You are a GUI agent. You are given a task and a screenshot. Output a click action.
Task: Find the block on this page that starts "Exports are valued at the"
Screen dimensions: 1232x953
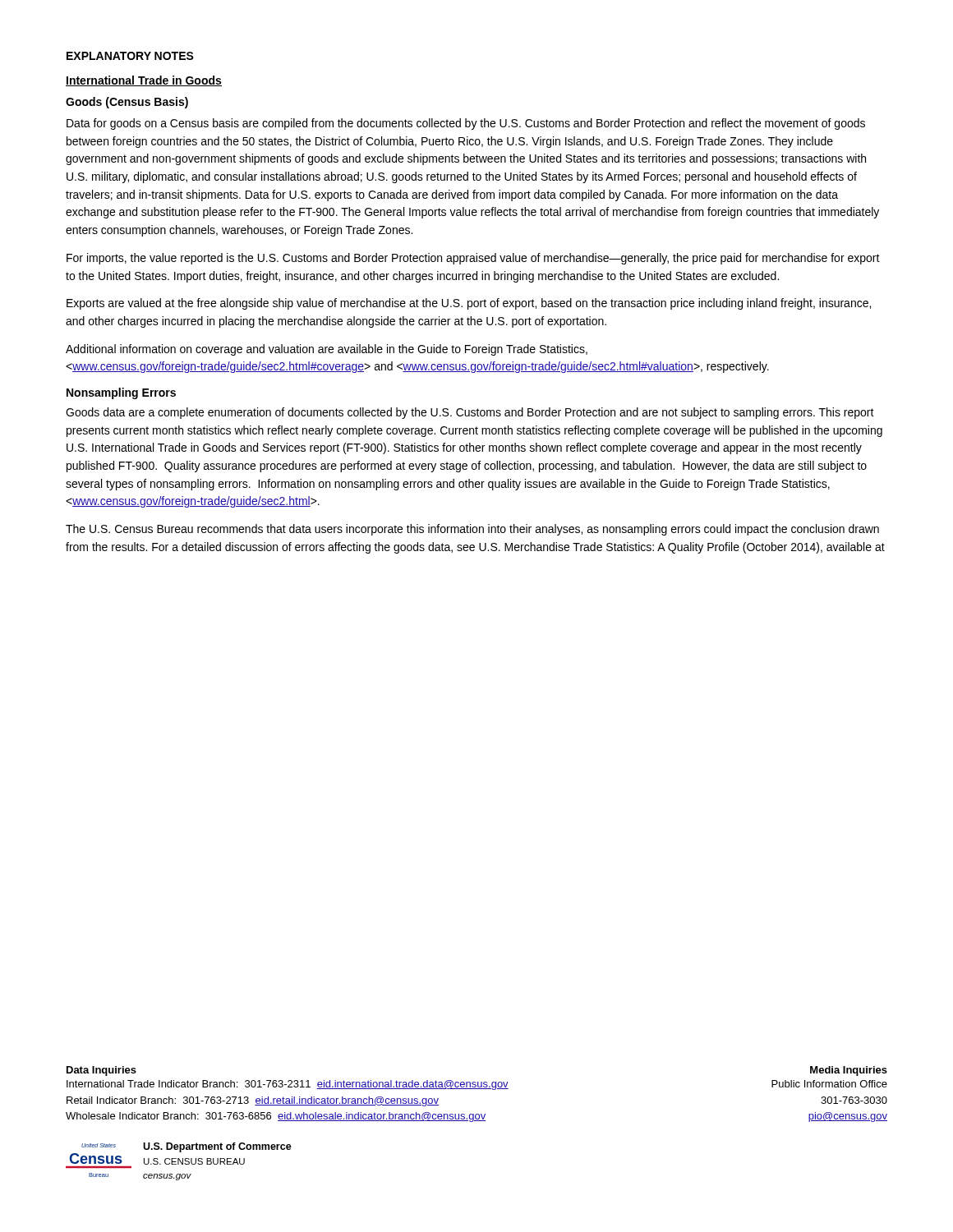476,313
